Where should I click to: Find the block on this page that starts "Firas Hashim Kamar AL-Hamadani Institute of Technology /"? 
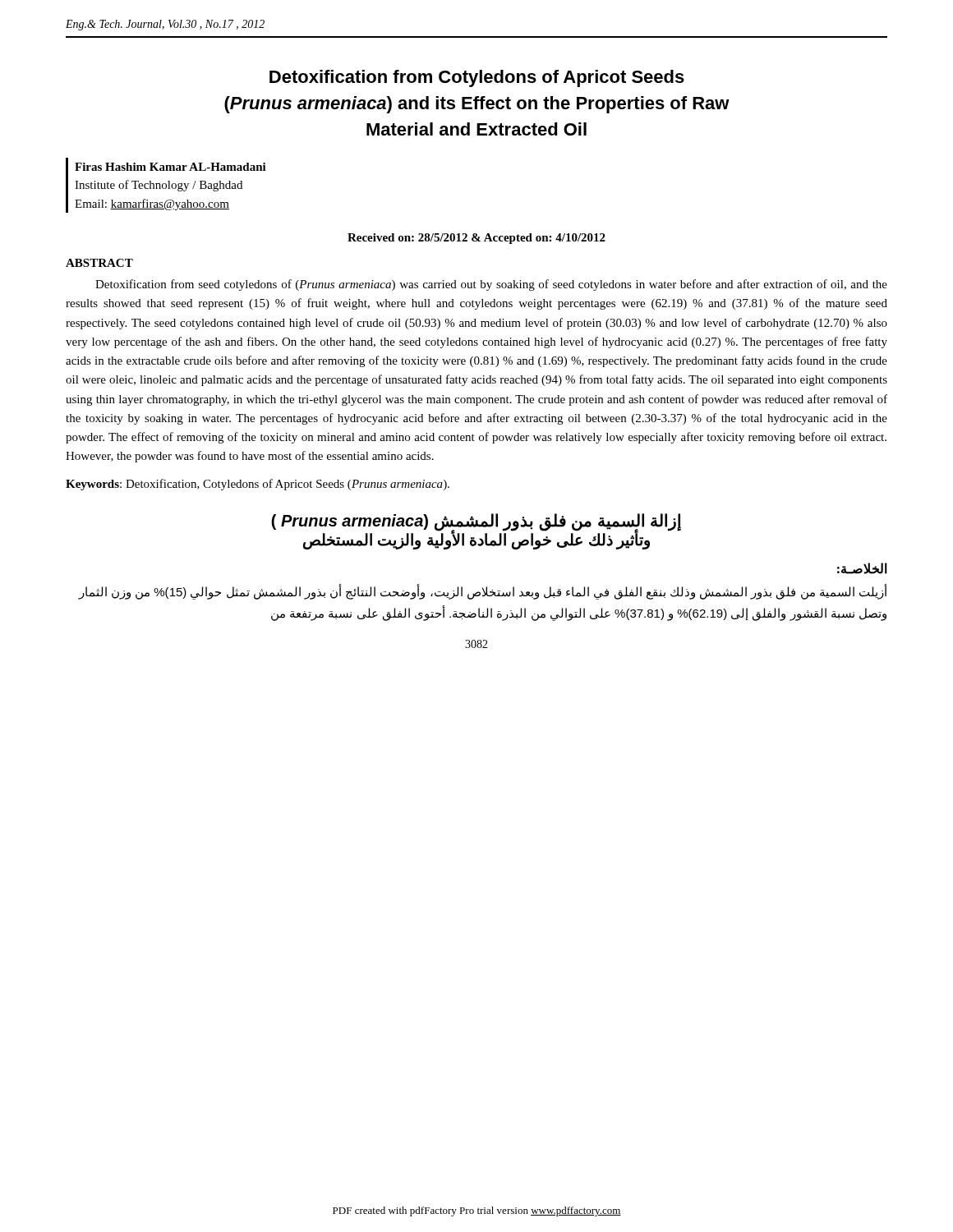click(166, 185)
